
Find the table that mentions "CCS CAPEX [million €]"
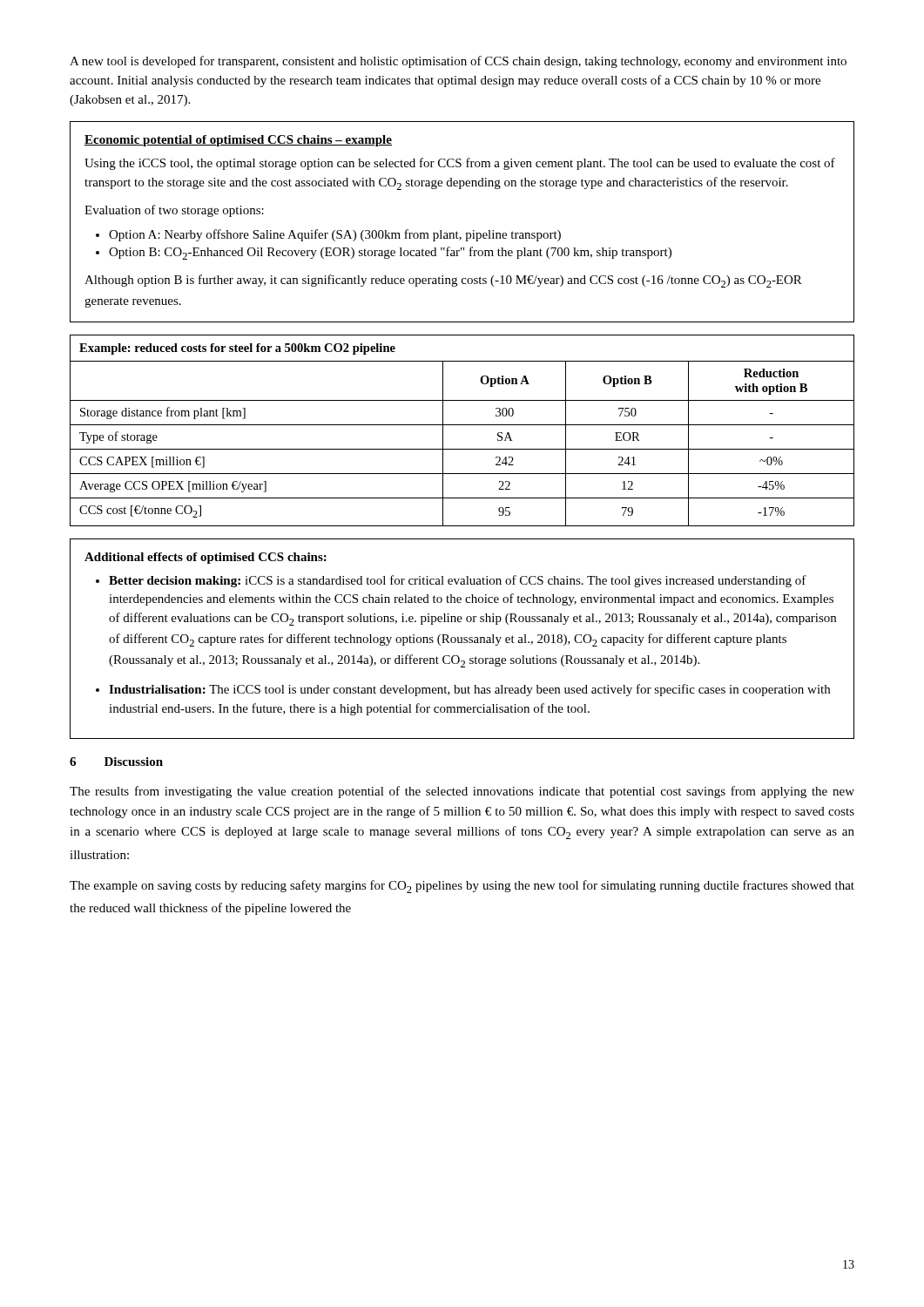pos(462,430)
